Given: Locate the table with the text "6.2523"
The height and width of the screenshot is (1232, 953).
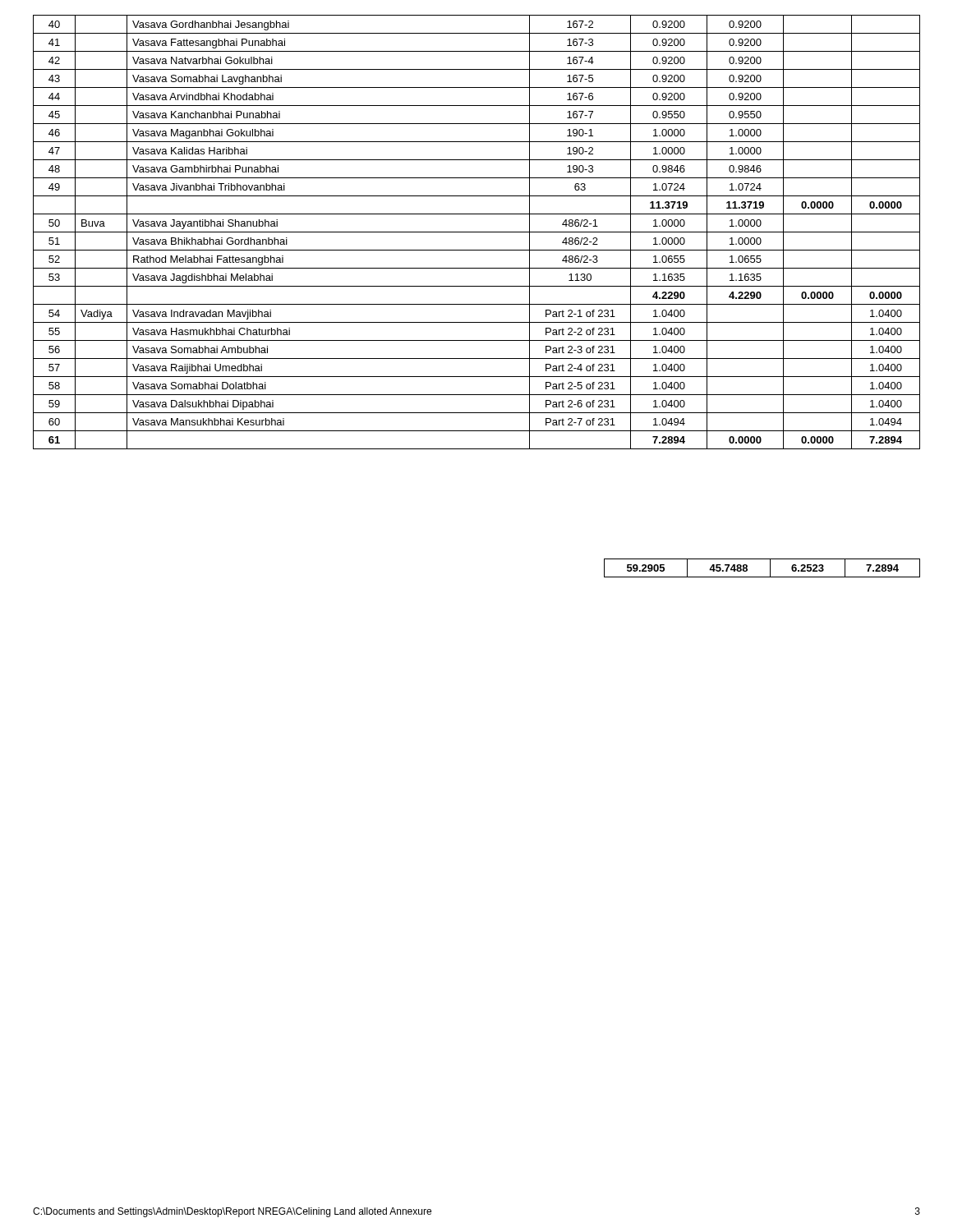Looking at the screenshot, I should (x=762, y=568).
